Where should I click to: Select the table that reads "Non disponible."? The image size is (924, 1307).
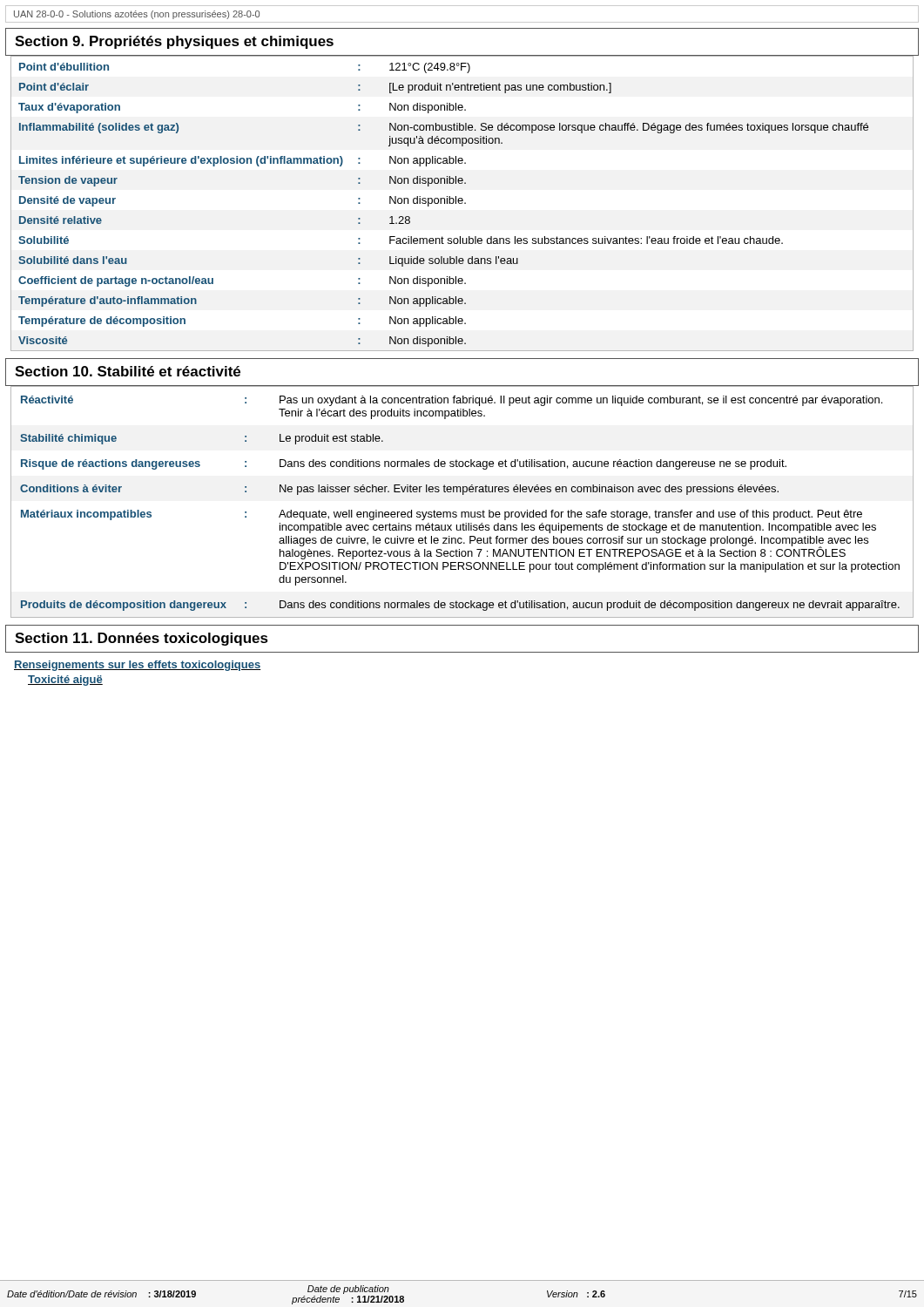462,203
